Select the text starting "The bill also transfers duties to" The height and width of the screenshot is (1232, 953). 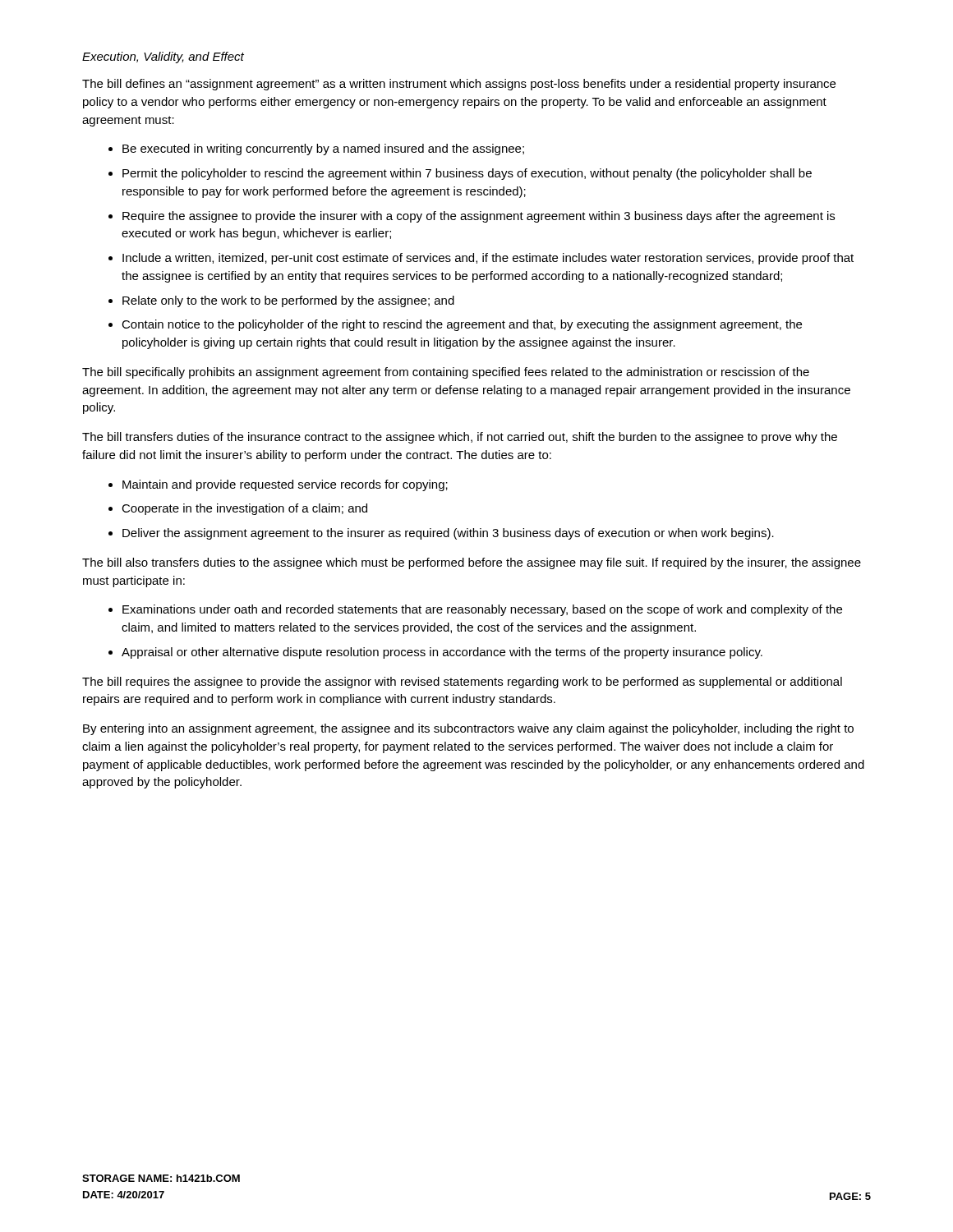pos(472,571)
